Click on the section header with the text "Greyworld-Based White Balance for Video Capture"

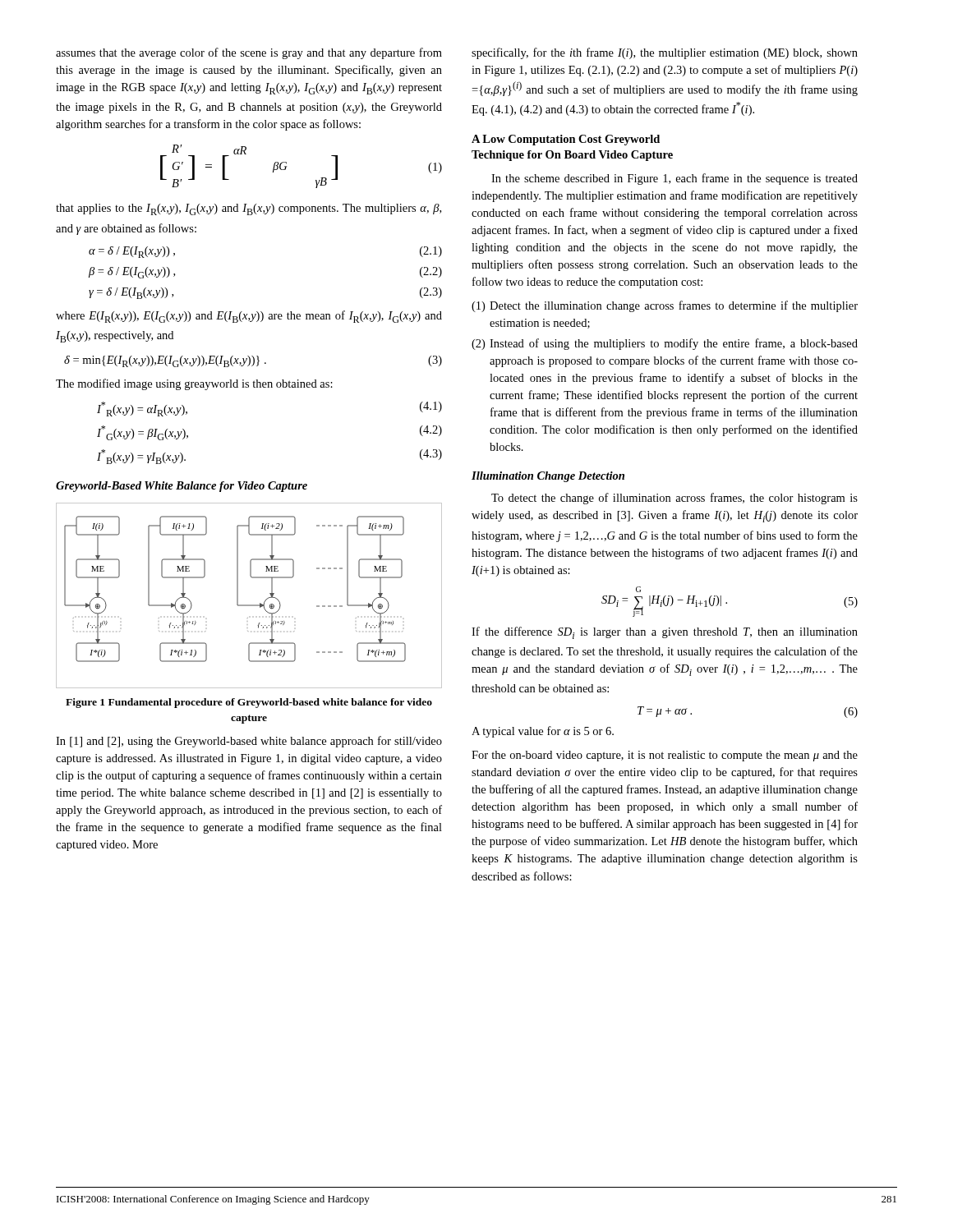click(249, 486)
